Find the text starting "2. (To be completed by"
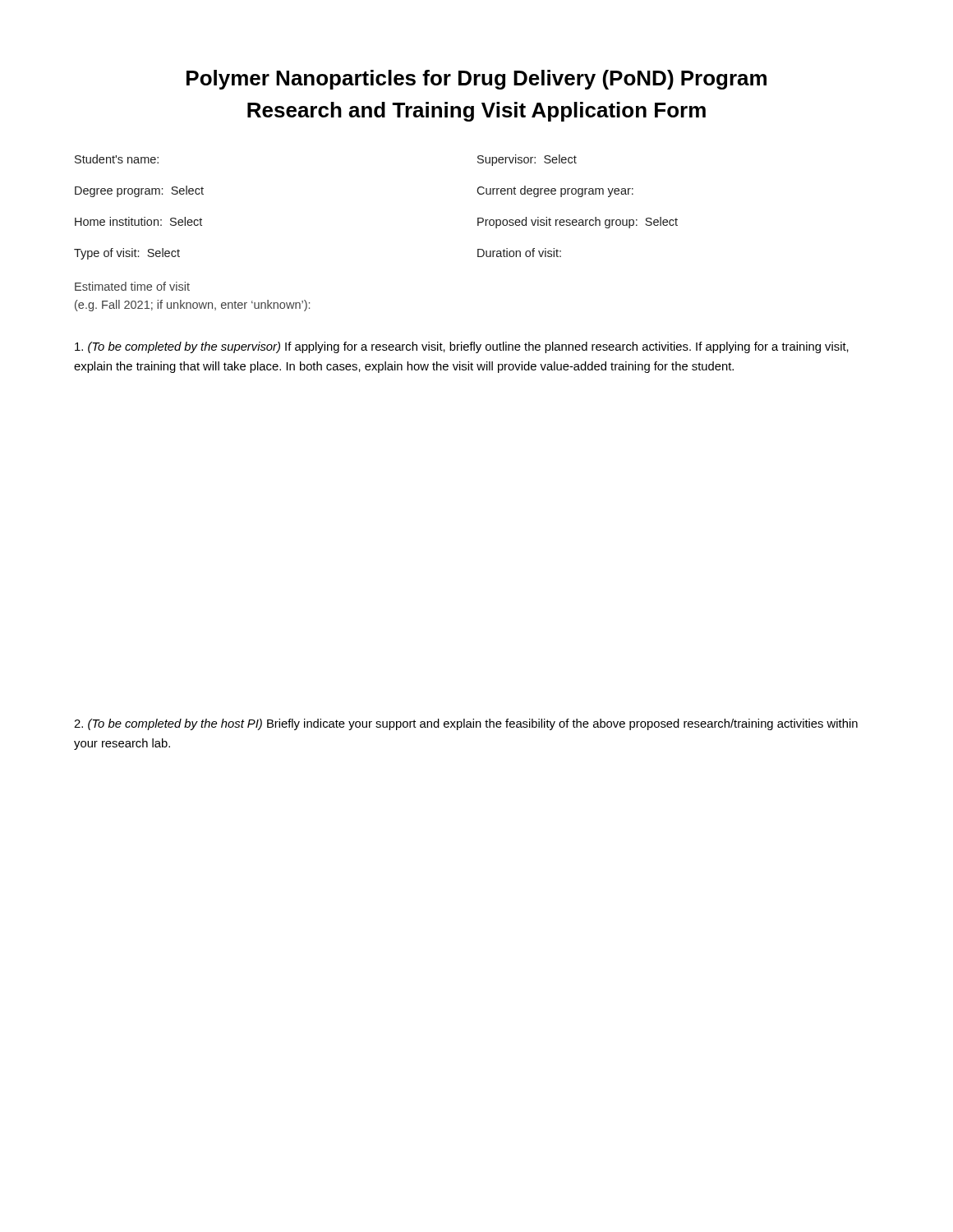The height and width of the screenshot is (1232, 953). (466, 733)
